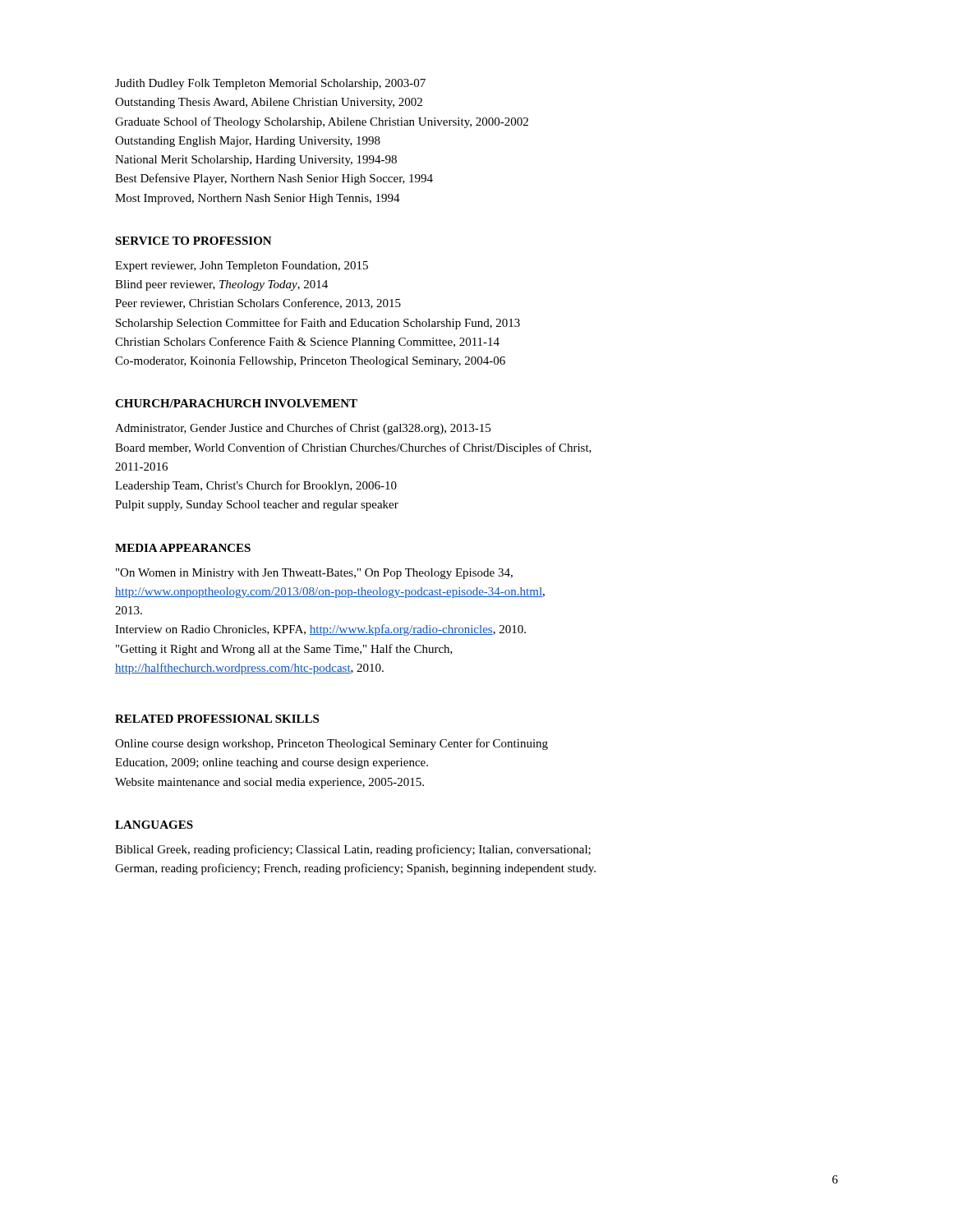Click on the list item that says "Expert reviewer, John Templeton"
953x1232 pixels.
[476, 313]
